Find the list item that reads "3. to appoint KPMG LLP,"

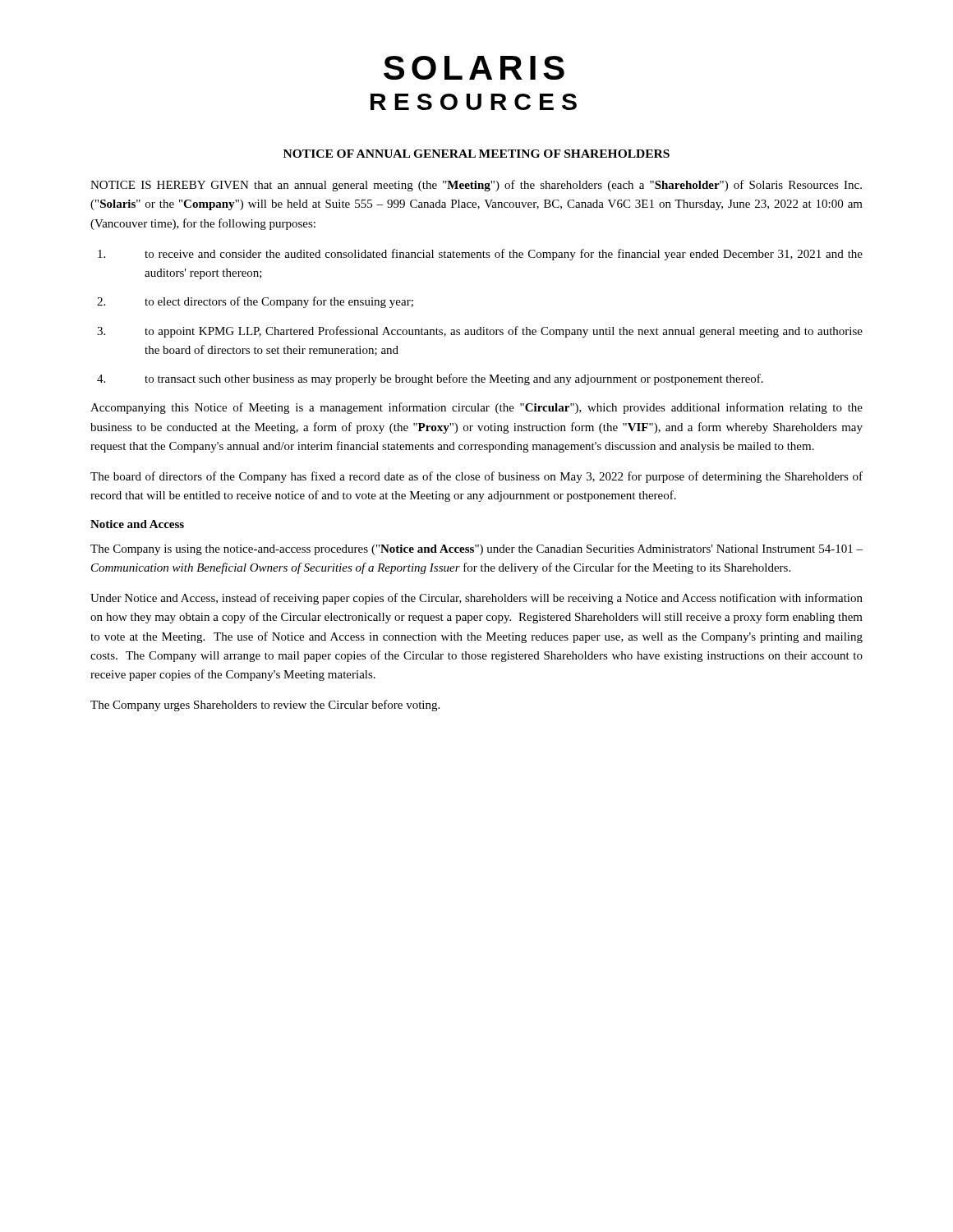476,341
